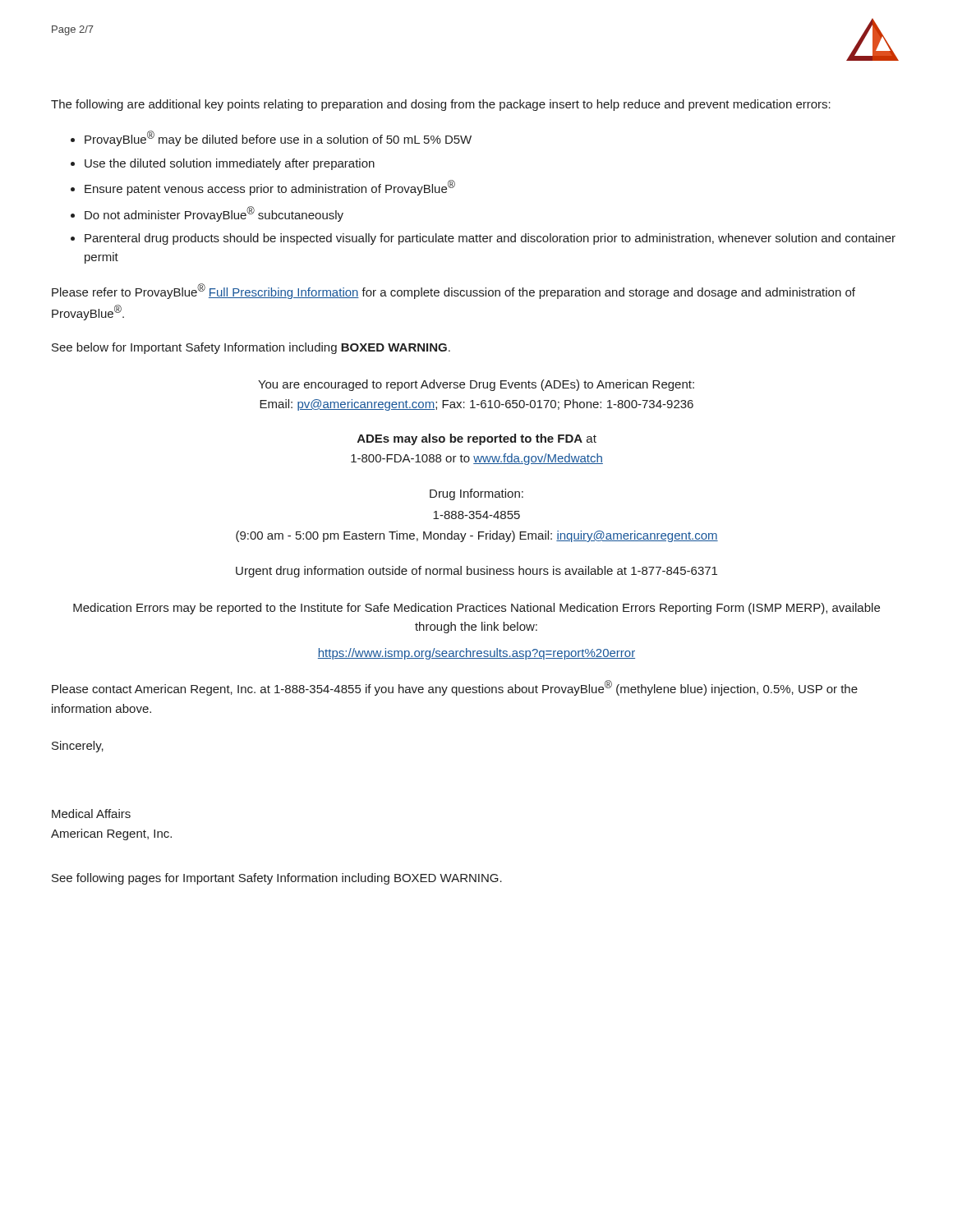Locate the list item that reads "Do not administer ProvayBlue® subcutaneously"
This screenshot has height=1232, width=953.
[x=214, y=213]
